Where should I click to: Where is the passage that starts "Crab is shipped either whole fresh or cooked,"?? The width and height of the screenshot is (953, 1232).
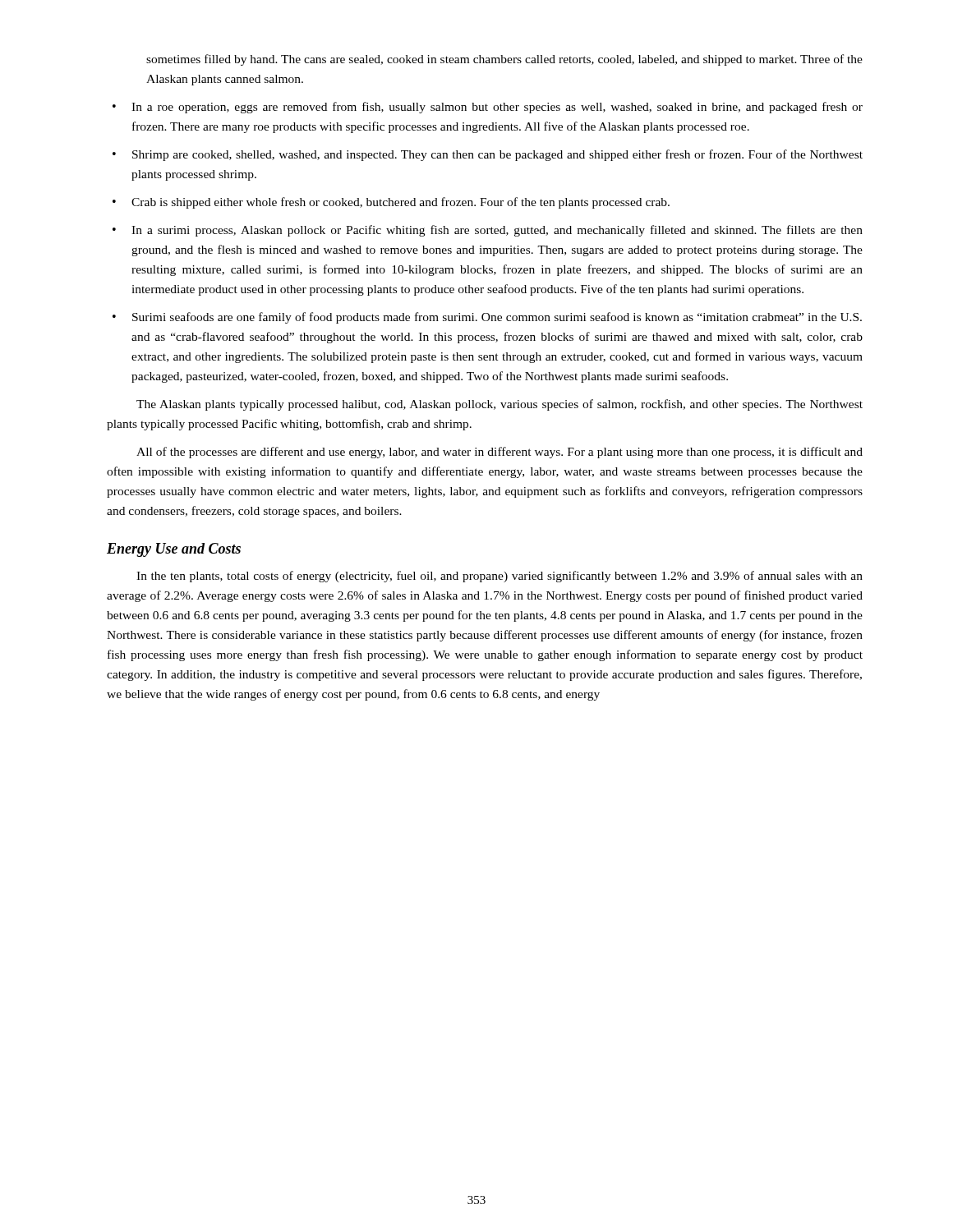401,202
